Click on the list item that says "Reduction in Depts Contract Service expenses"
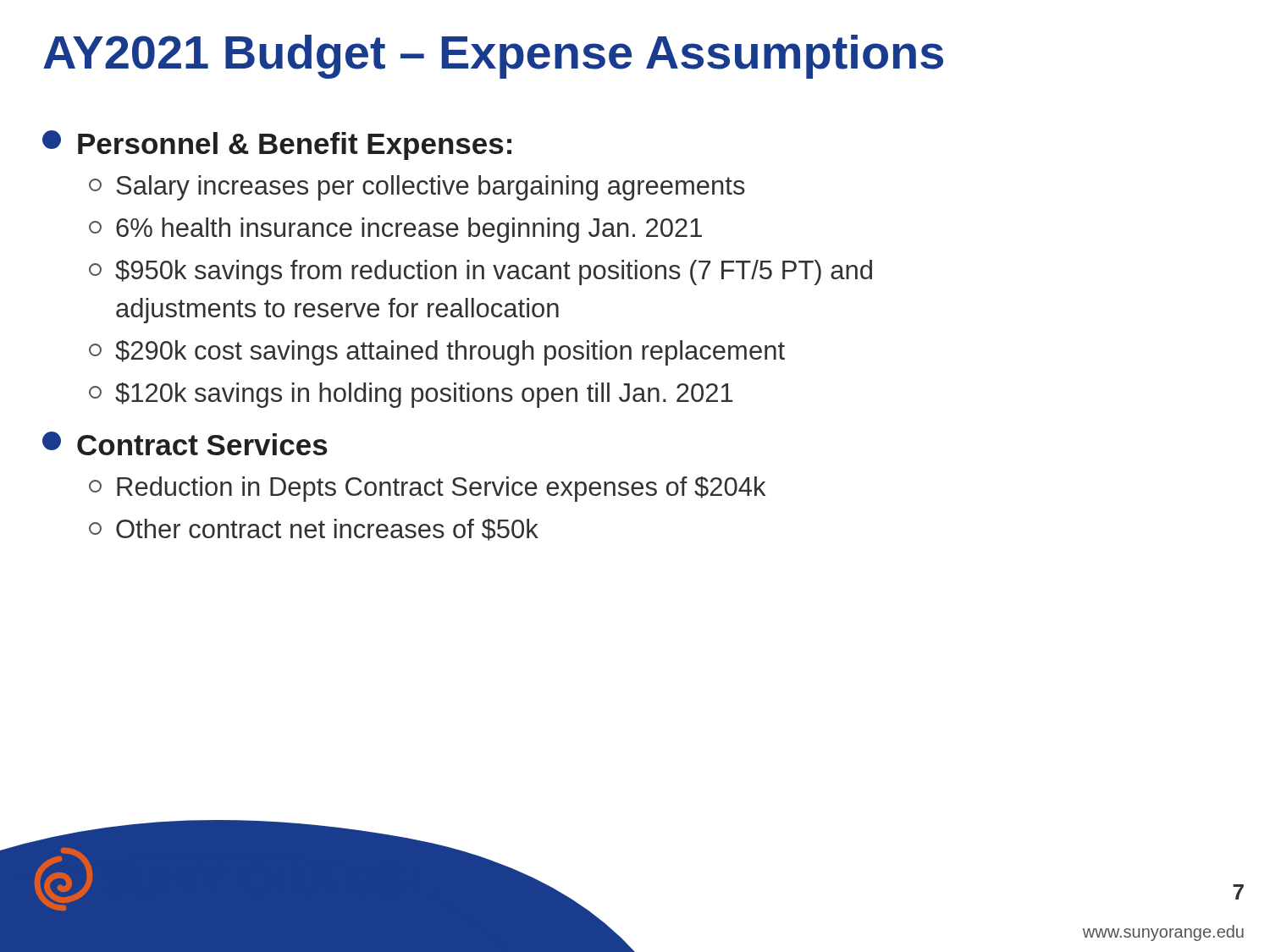This screenshot has width=1270, height=952. [x=427, y=488]
